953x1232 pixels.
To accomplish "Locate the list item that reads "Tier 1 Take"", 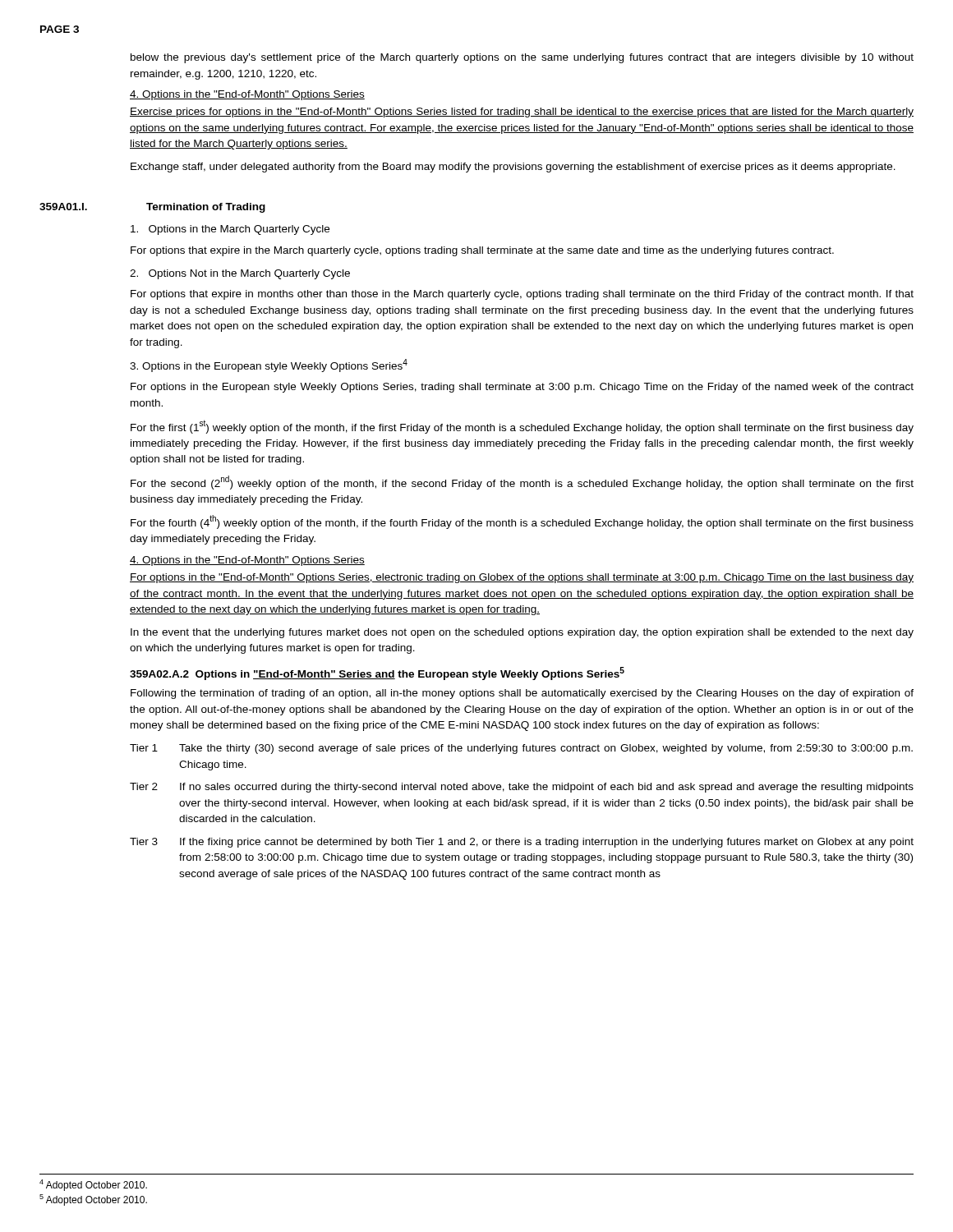I will (x=522, y=756).
